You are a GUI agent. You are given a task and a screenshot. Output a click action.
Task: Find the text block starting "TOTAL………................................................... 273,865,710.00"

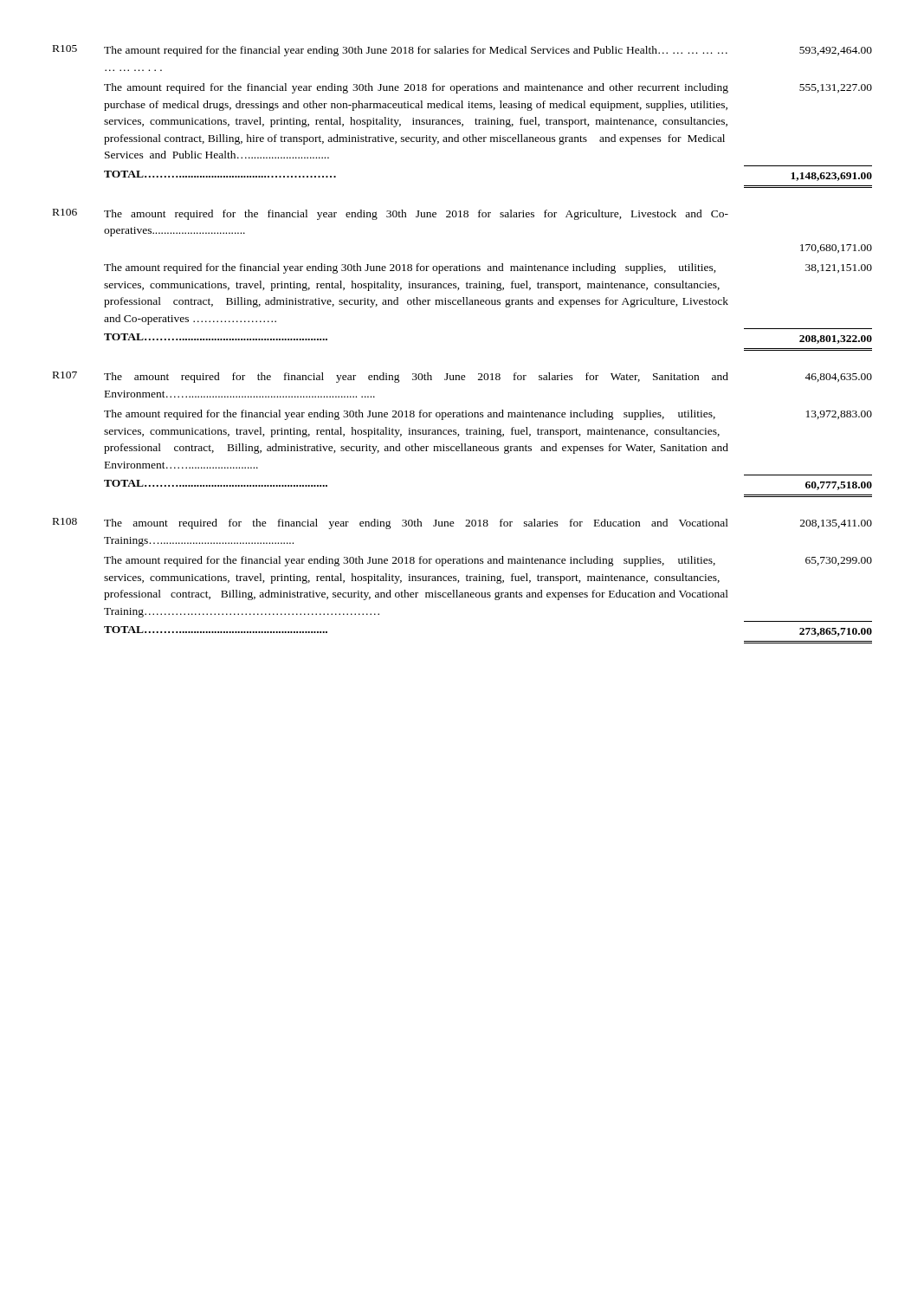(x=123, y=631)
